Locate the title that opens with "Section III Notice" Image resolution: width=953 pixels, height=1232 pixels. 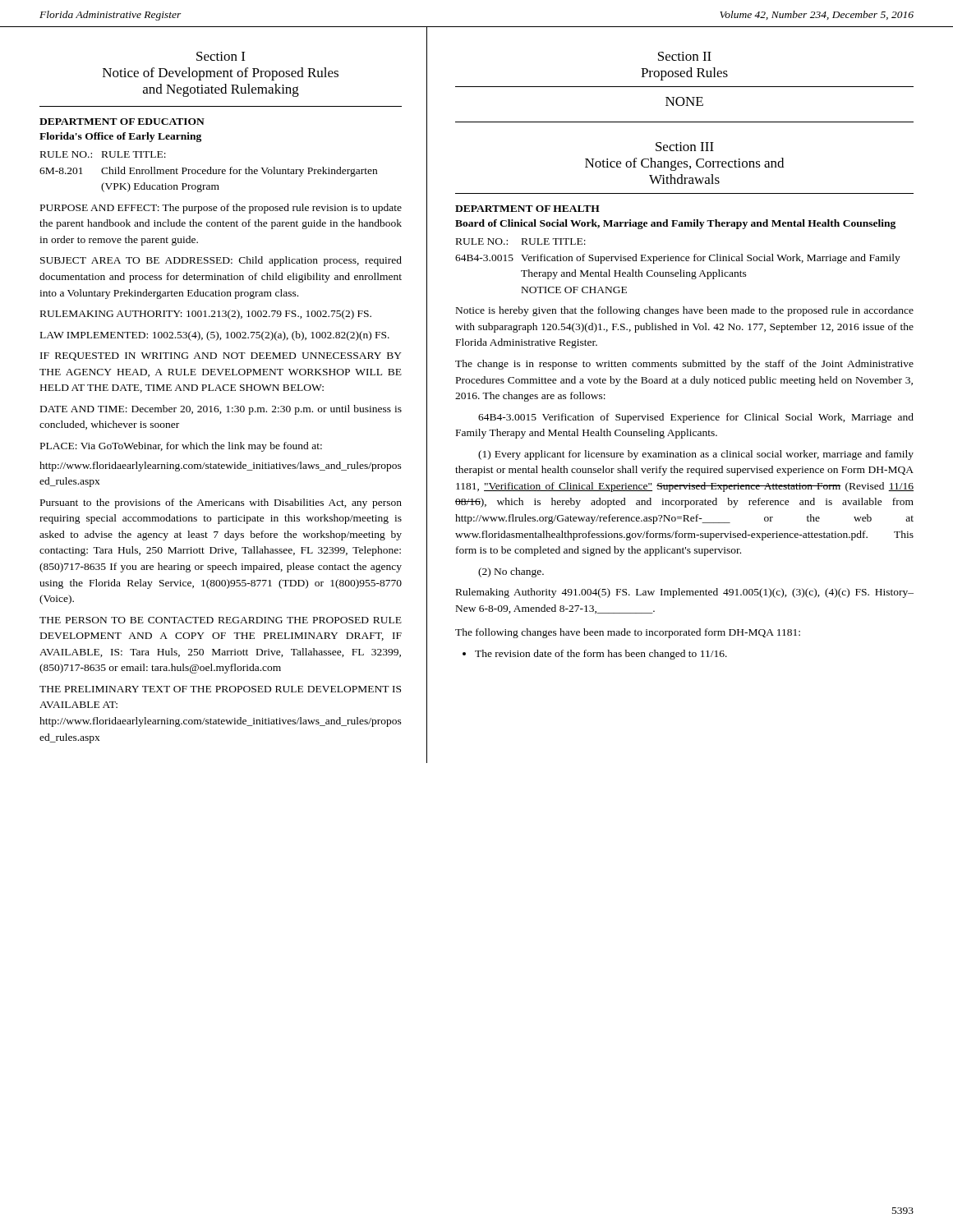coord(684,163)
